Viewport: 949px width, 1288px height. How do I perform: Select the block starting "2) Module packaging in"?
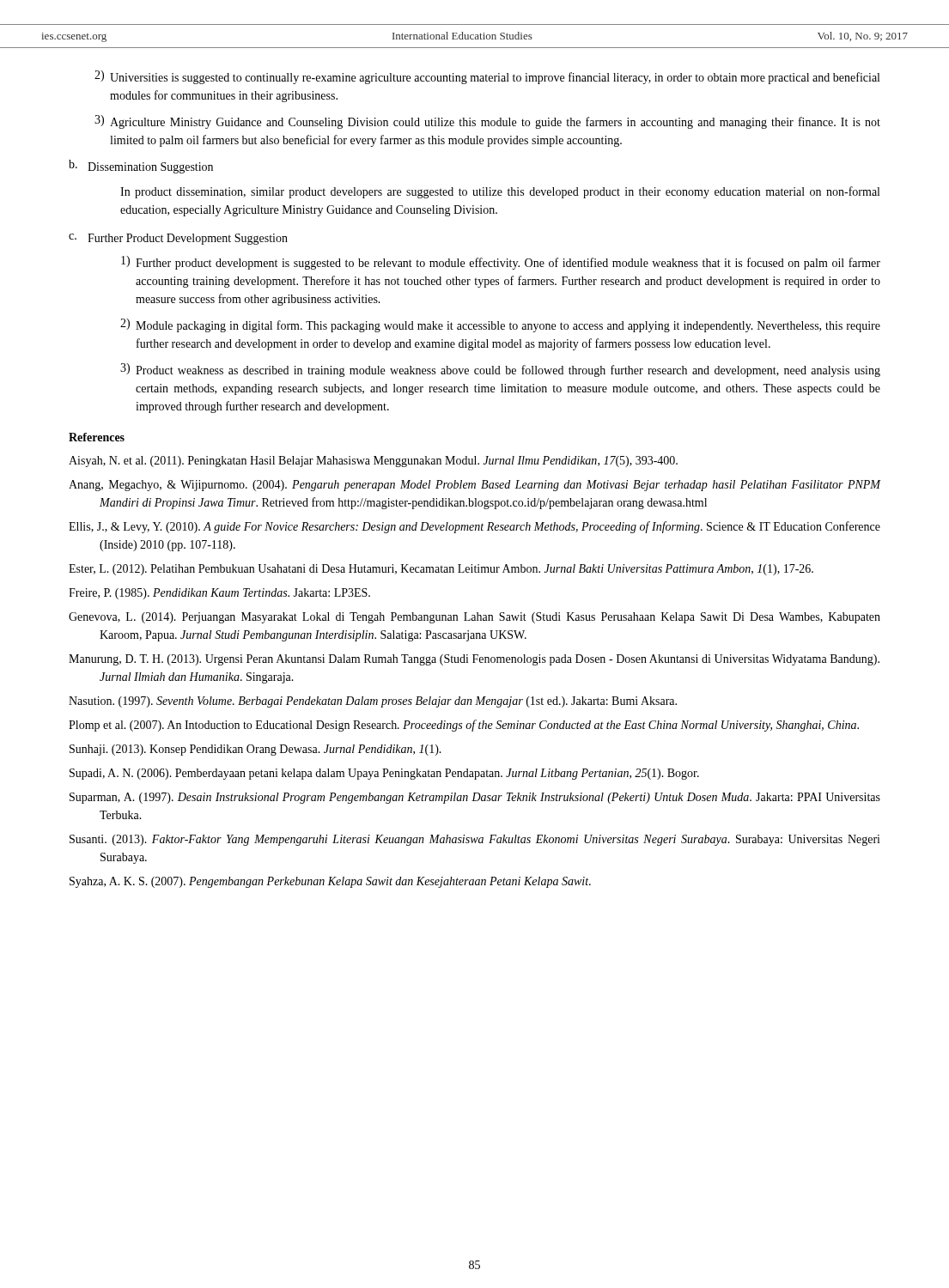click(x=487, y=335)
